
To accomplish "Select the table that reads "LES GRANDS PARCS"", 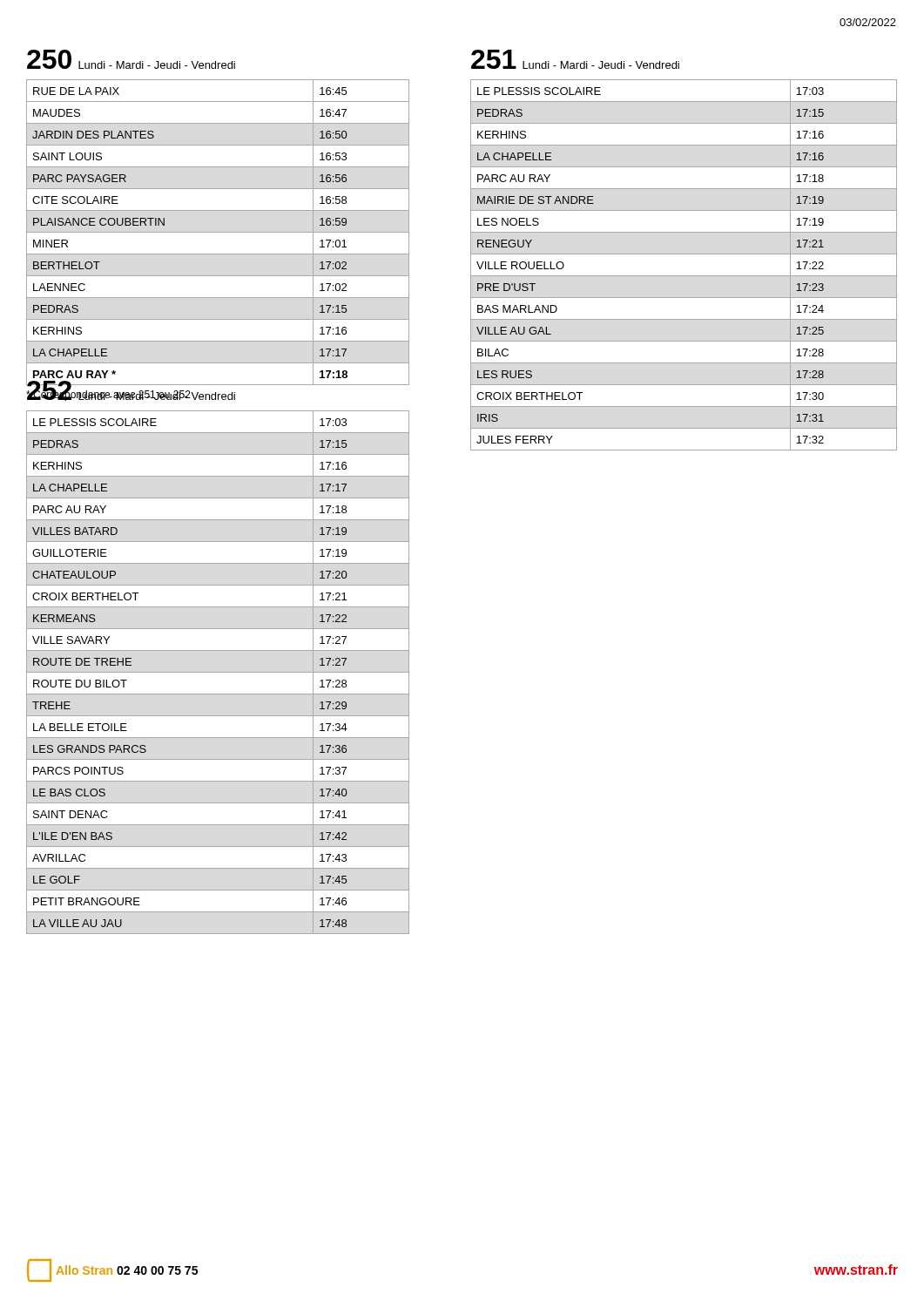I will 218,654.
